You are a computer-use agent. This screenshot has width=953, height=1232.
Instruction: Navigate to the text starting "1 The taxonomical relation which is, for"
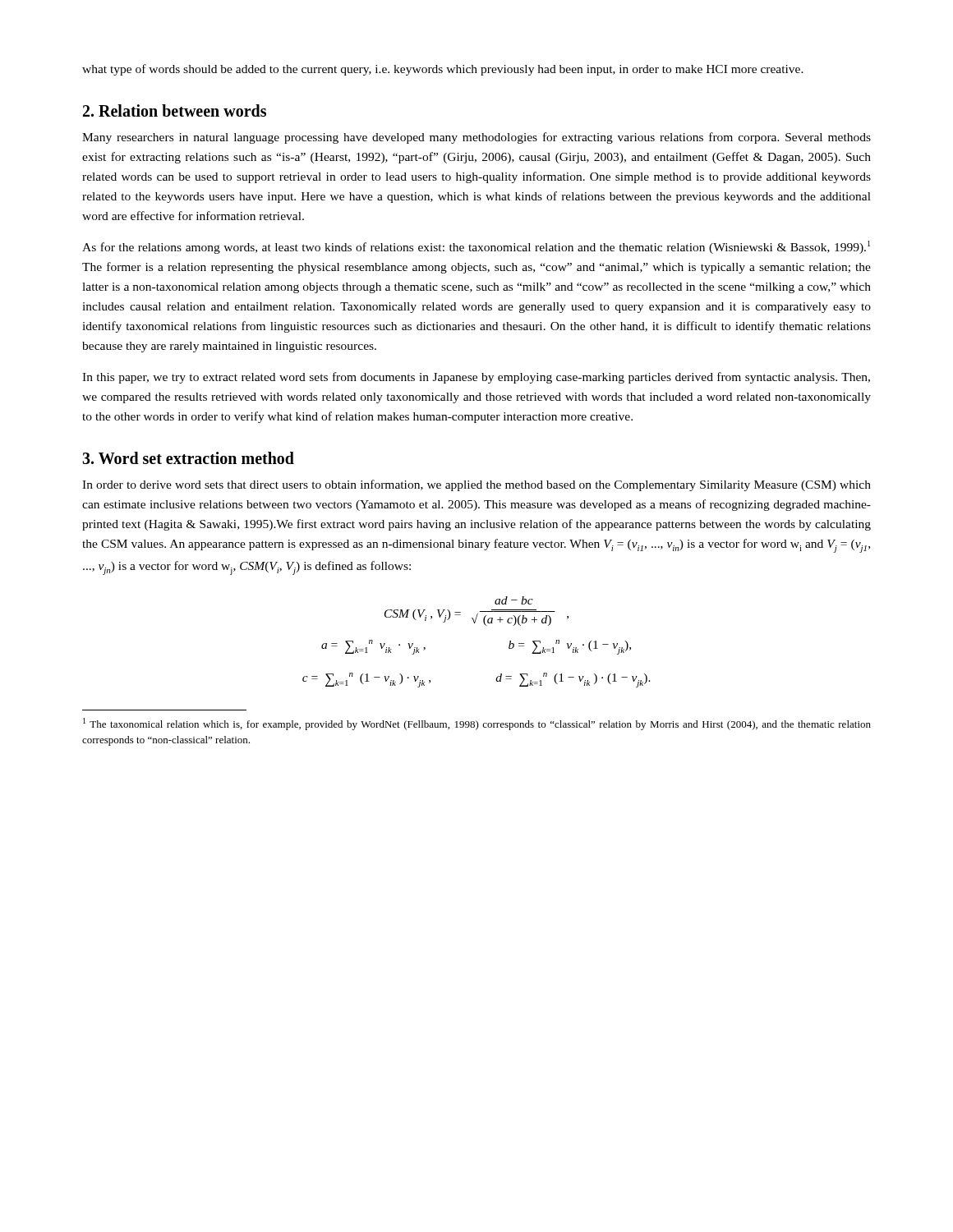(x=476, y=731)
